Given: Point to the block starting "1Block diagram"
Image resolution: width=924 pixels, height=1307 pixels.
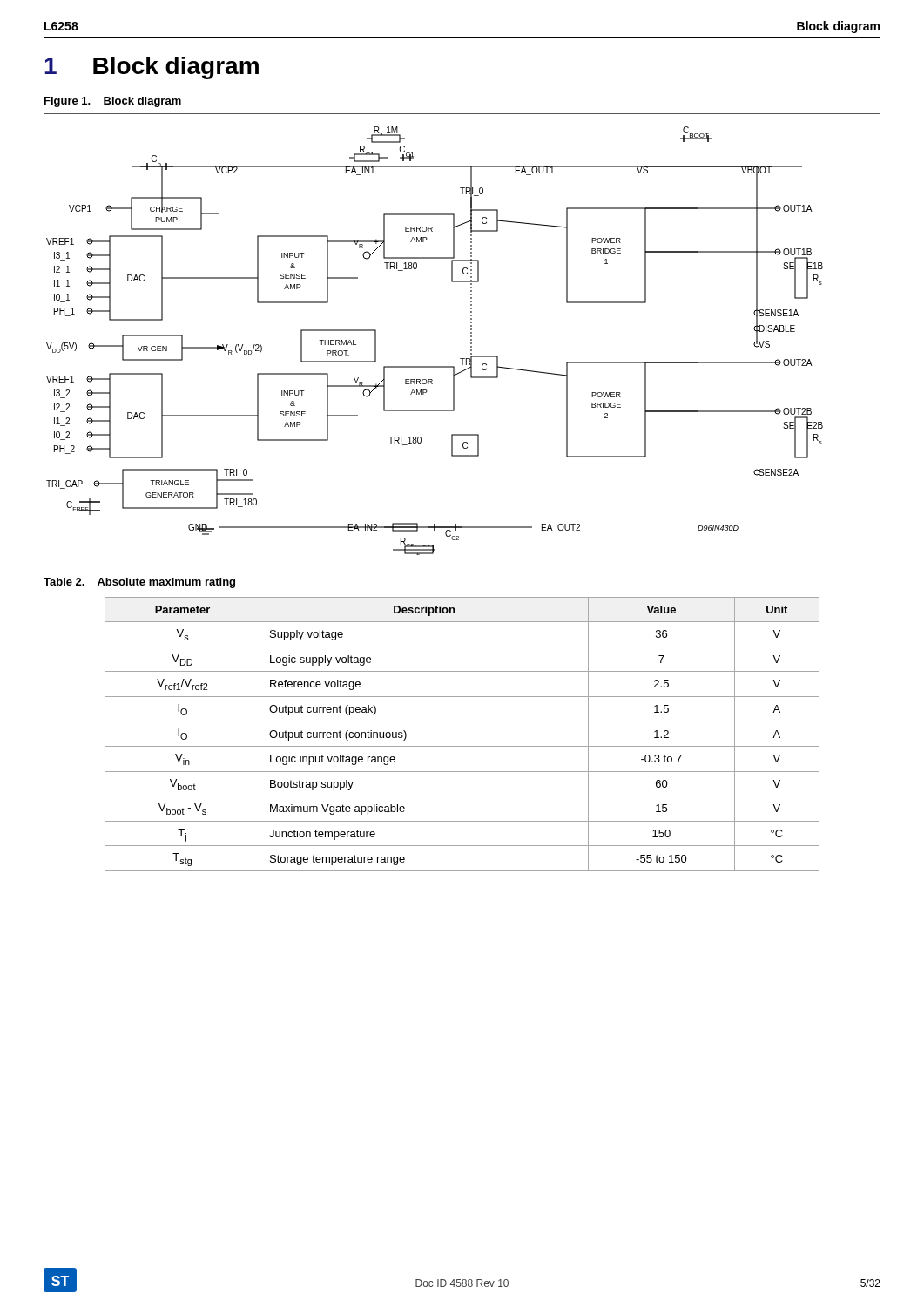Looking at the screenshot, I should click(x=152, y=66).
